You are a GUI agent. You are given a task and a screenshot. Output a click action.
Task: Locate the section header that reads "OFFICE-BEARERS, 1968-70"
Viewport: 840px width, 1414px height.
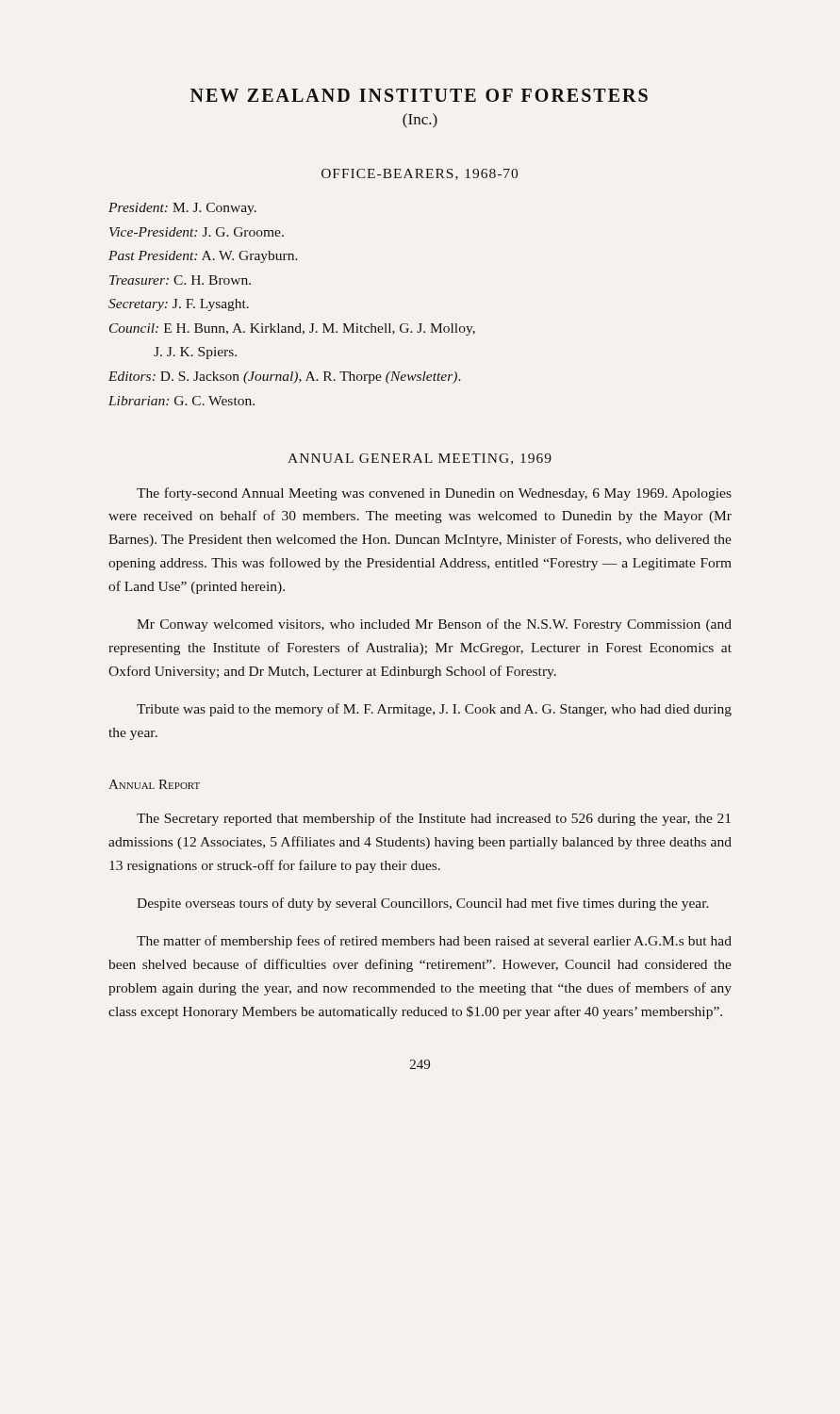point(420,173)
